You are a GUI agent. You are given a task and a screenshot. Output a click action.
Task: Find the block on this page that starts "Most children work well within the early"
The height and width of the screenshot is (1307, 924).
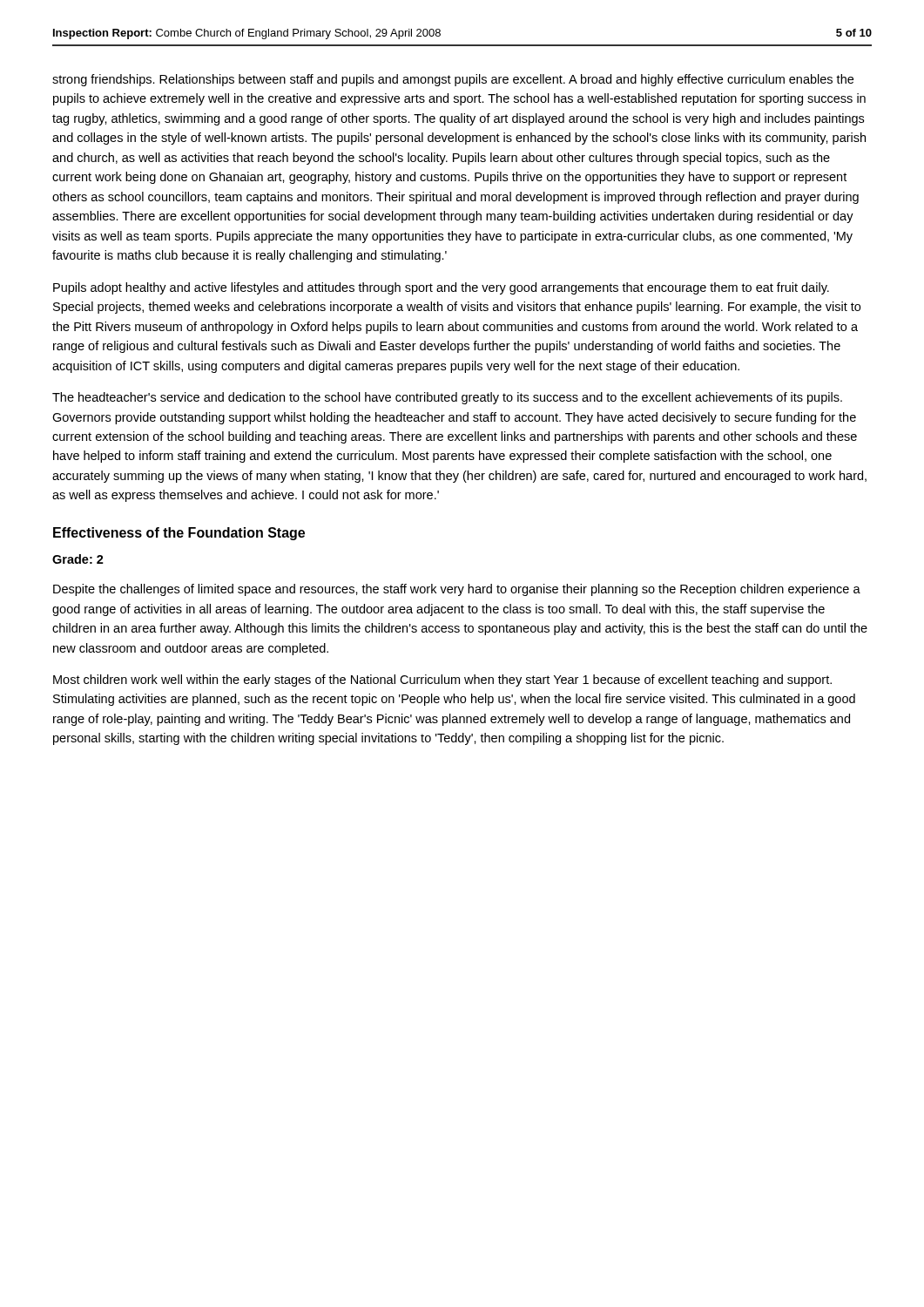(x=462, y=709)
